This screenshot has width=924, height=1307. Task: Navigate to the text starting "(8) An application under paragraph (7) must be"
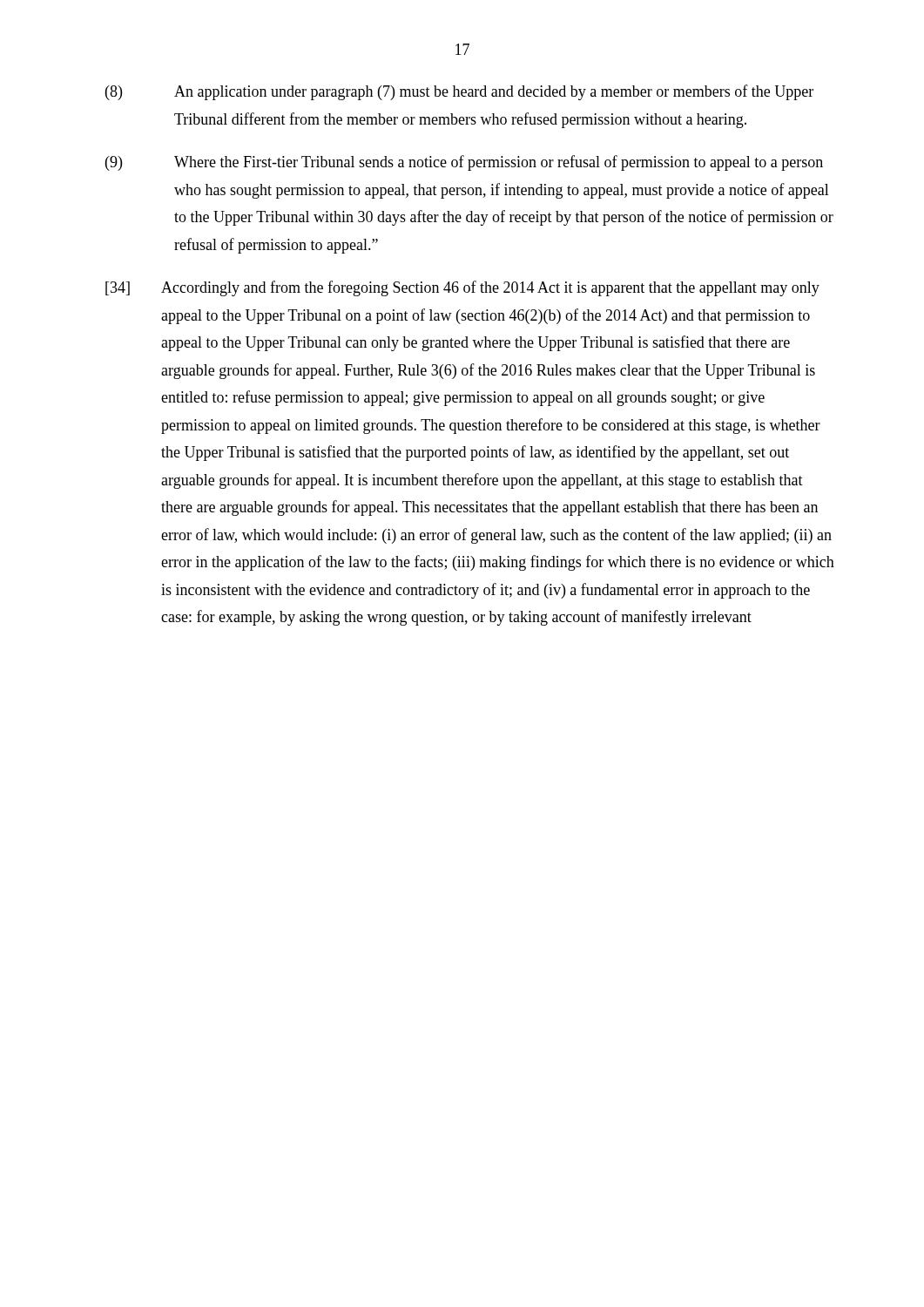tap(471, 106)
